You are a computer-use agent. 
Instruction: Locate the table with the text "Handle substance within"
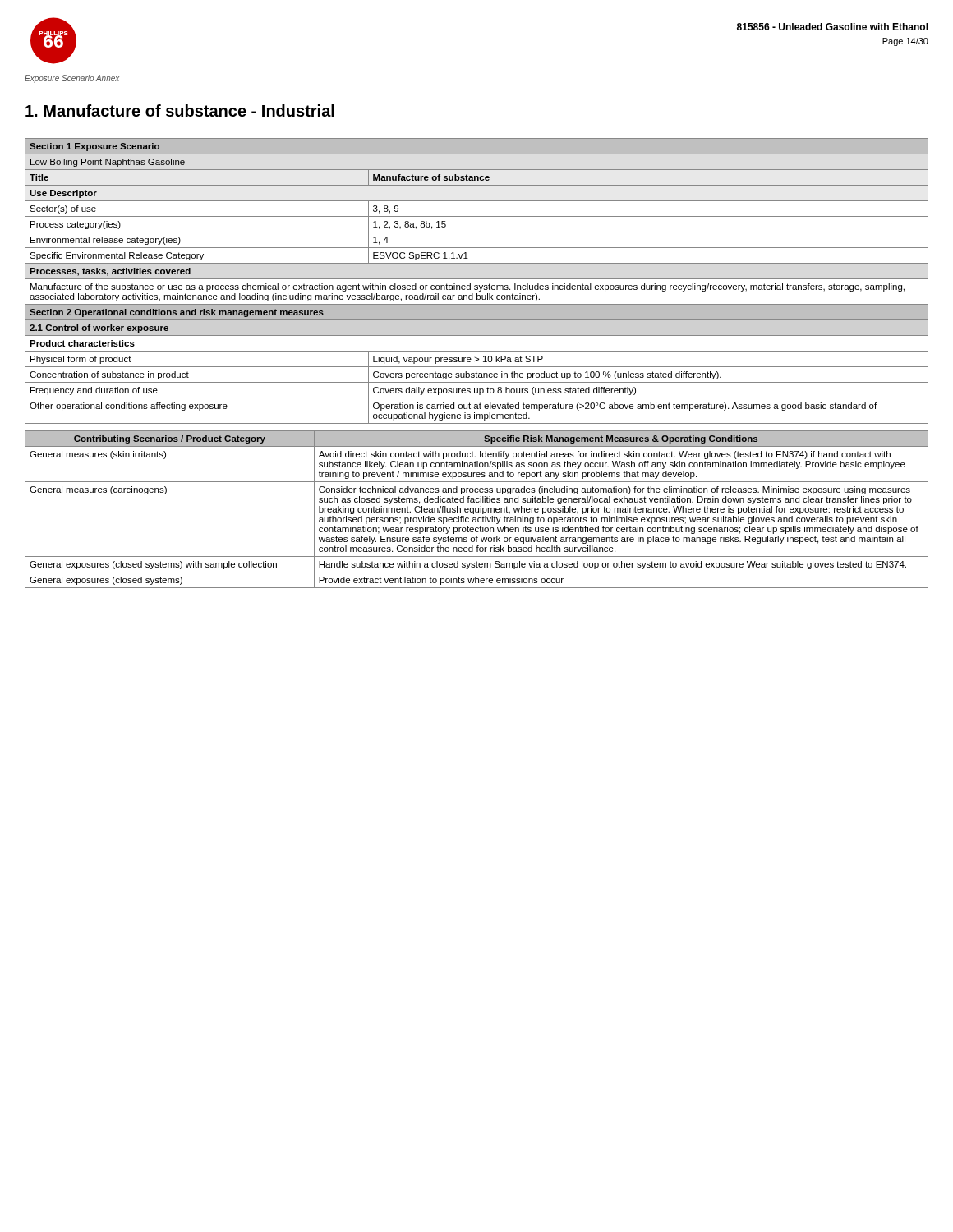pos(476,509)
